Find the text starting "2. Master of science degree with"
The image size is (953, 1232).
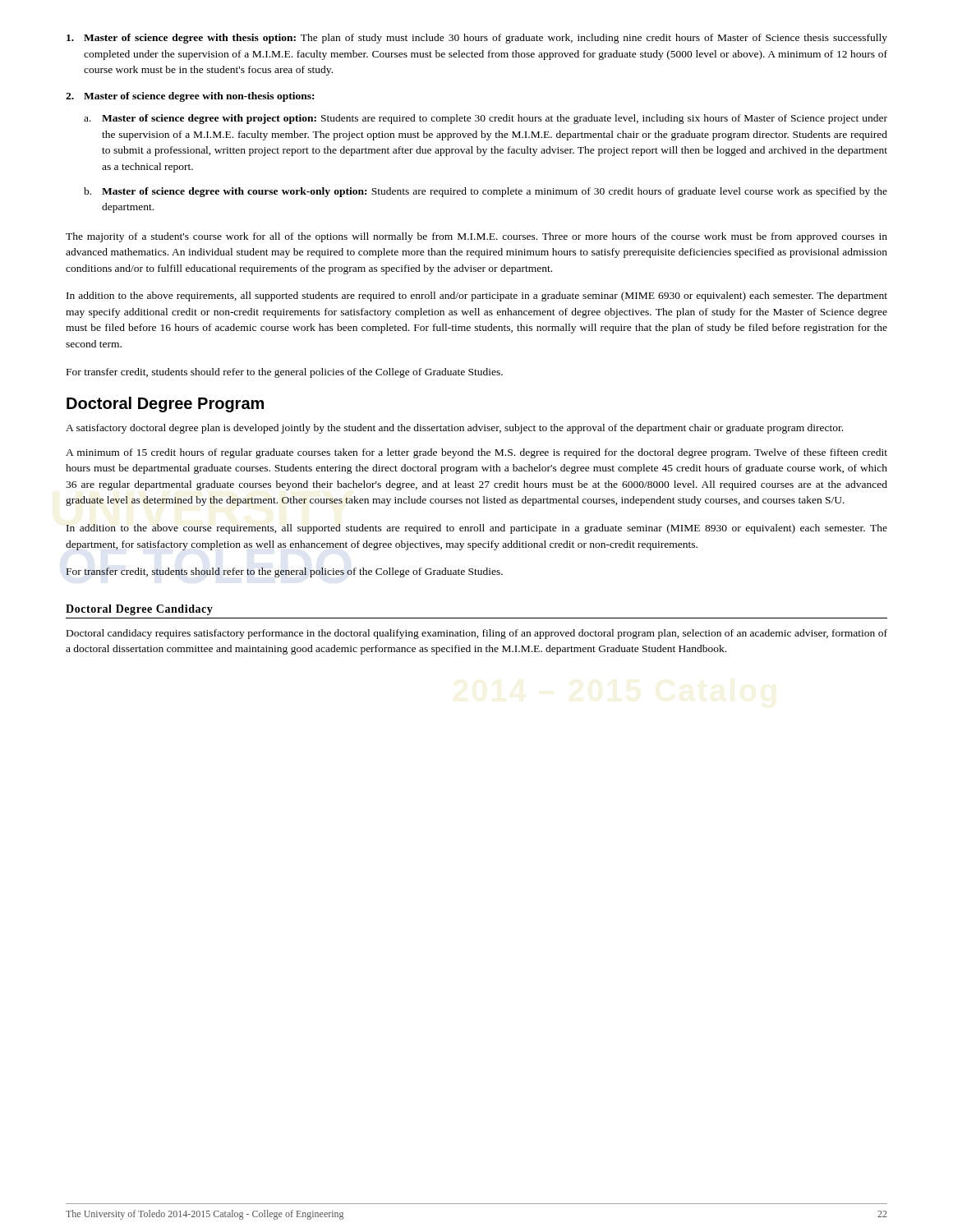coord(476,155)
